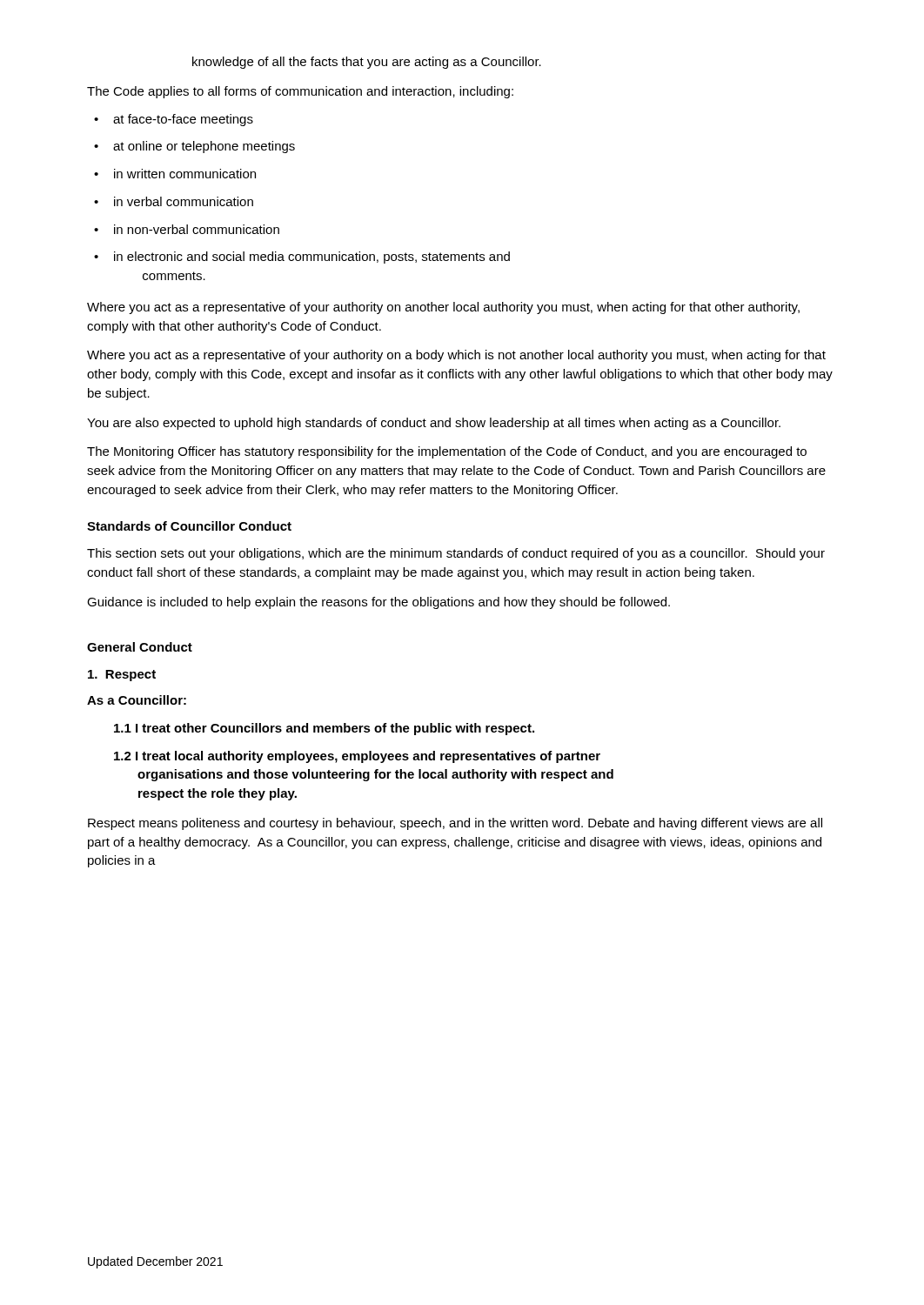Screen dimensions: 1305x924
Task: Navigate to the block starting "at online or telephone"
Action: pyautogui.click(x=194, y=147)
